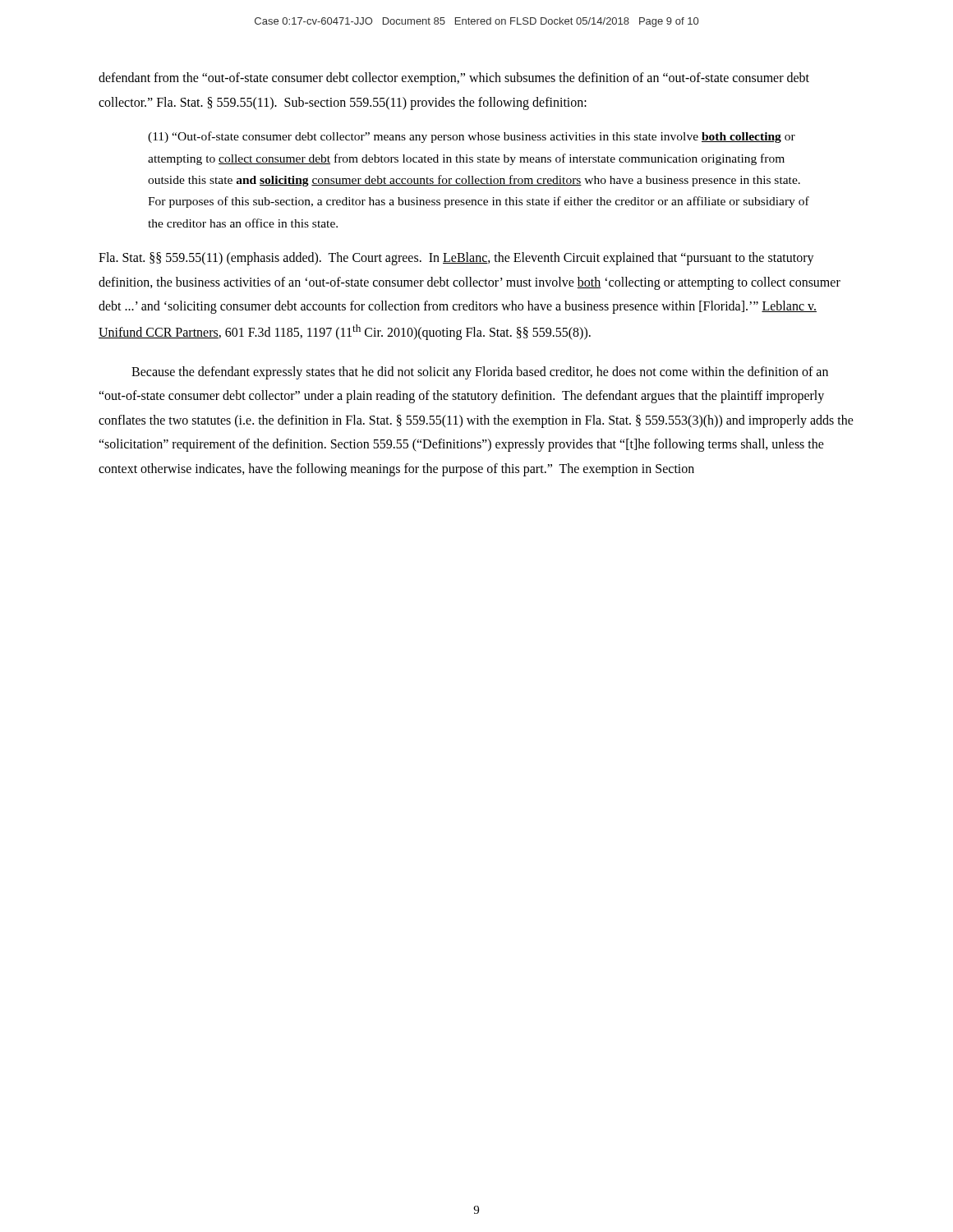Click the passage that begins "Fla. Stat. §§ 559.55(11) (emphasis added). The Court"
The height and width of the screenshot is (1232, 953).
pos(469,295)
